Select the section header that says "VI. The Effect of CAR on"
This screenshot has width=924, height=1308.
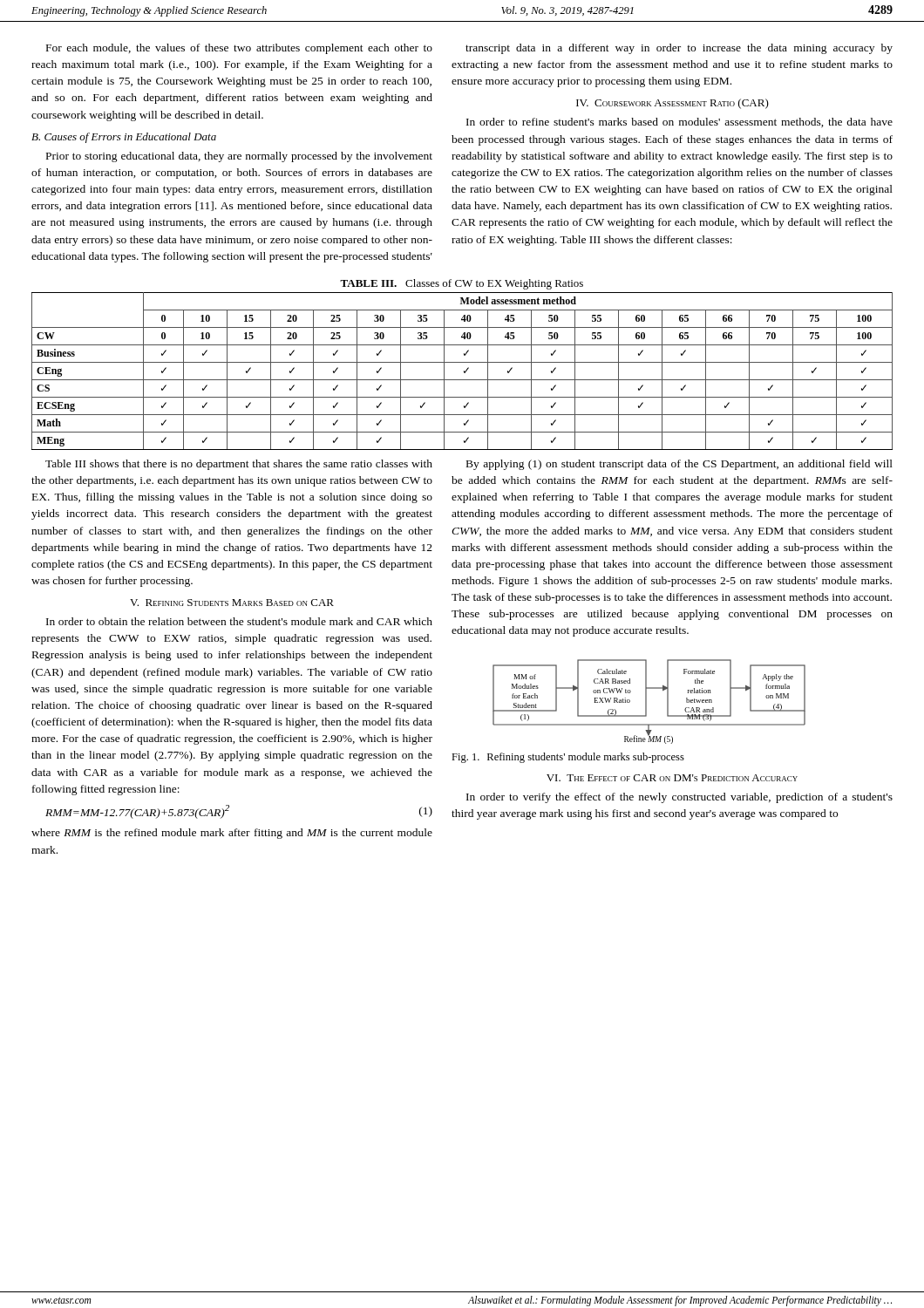pyautogui.click(x=672, y=777)
